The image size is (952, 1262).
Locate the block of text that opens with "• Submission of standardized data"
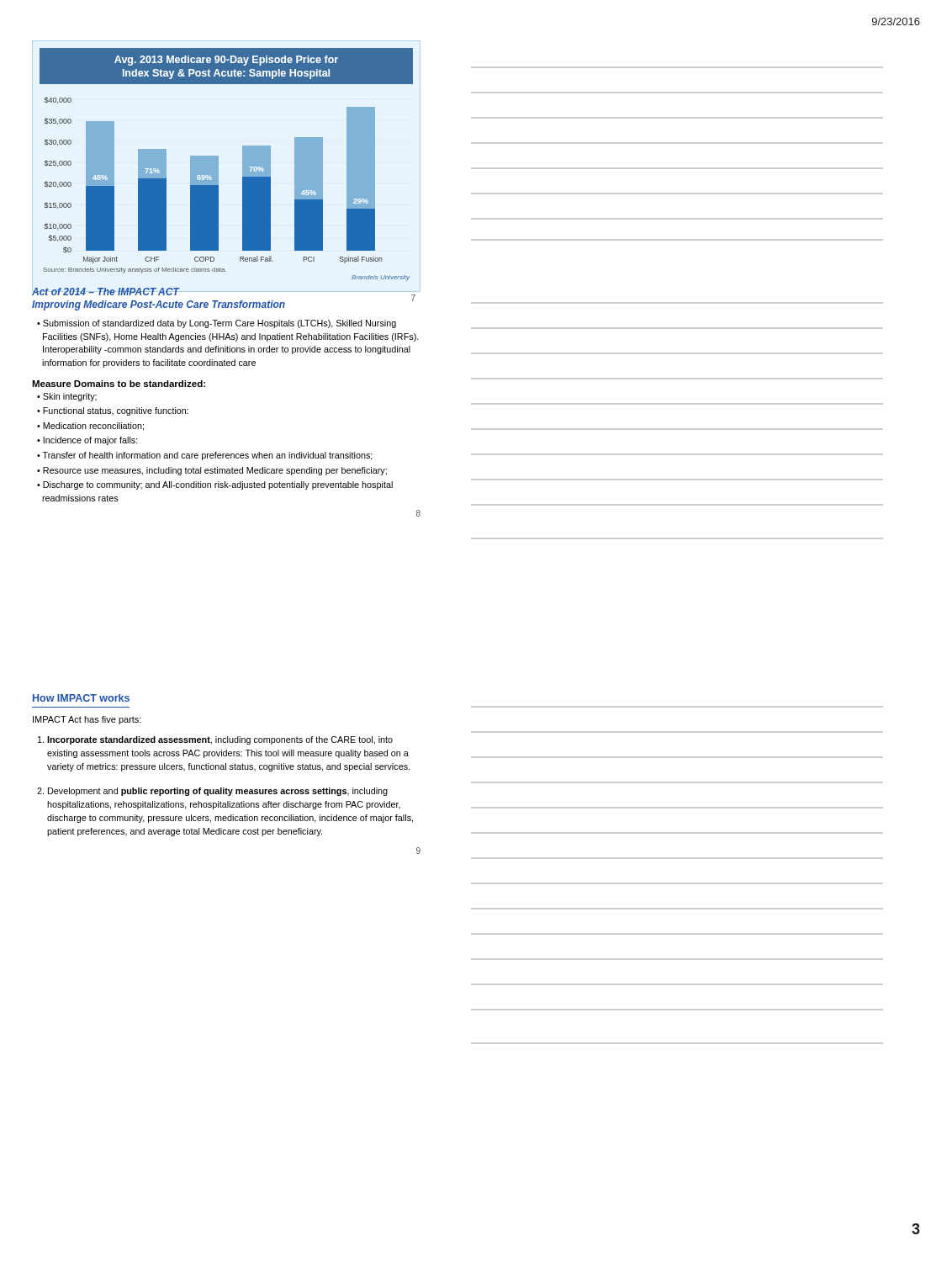pyautogui.click(x=228, y=343)
